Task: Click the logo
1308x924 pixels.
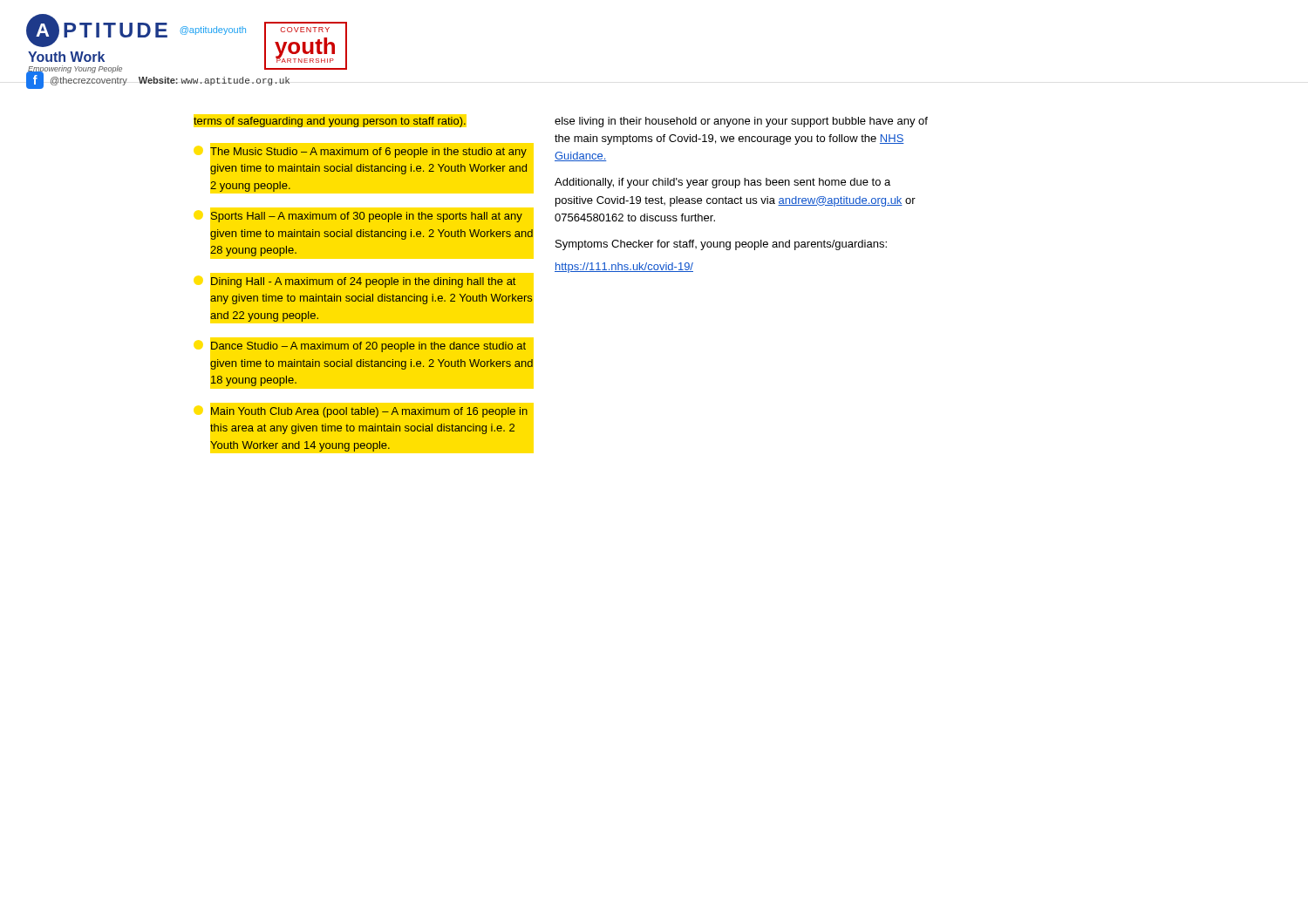Action: [x=654, y=41]
